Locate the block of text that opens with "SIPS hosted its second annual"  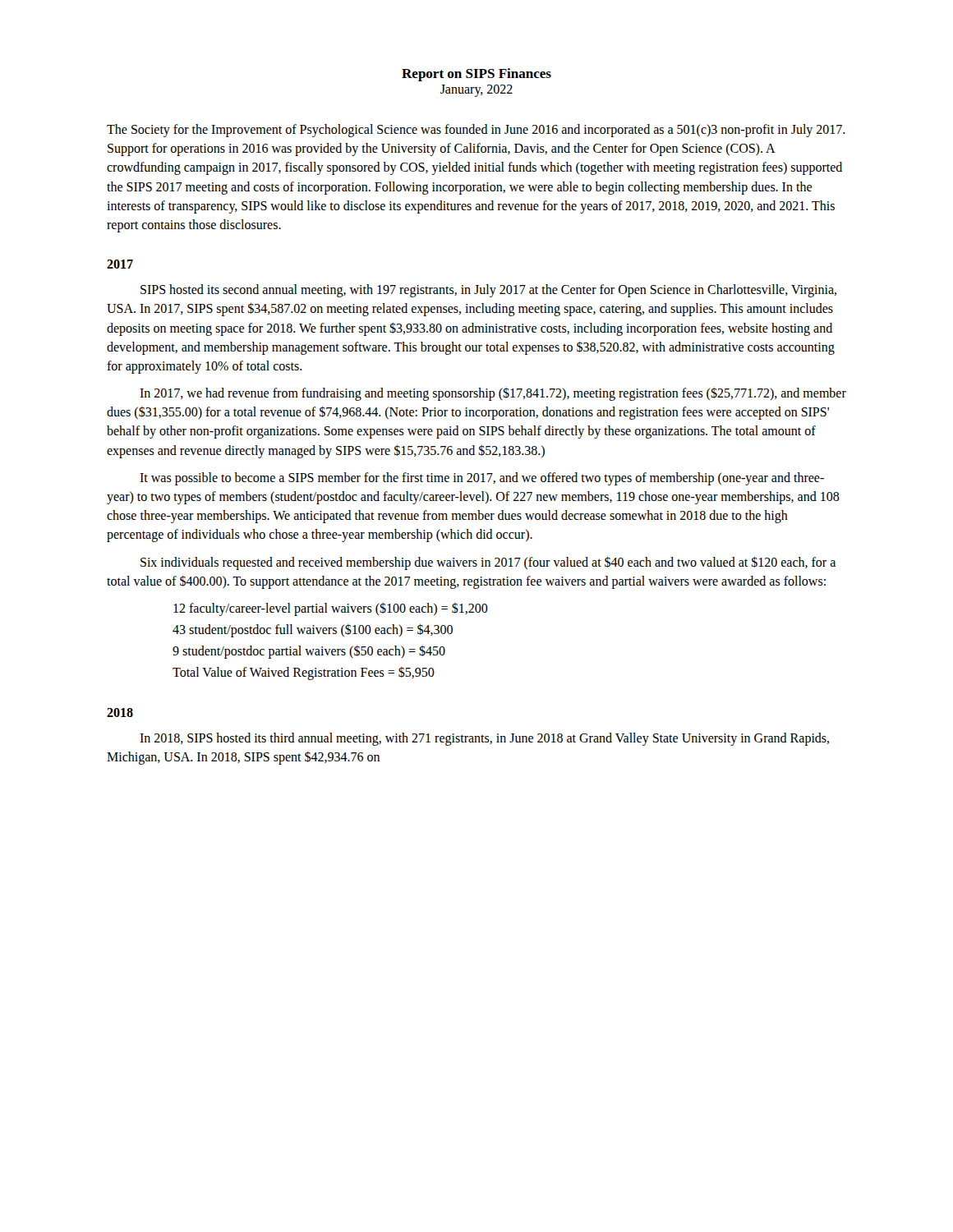[472, 328]
